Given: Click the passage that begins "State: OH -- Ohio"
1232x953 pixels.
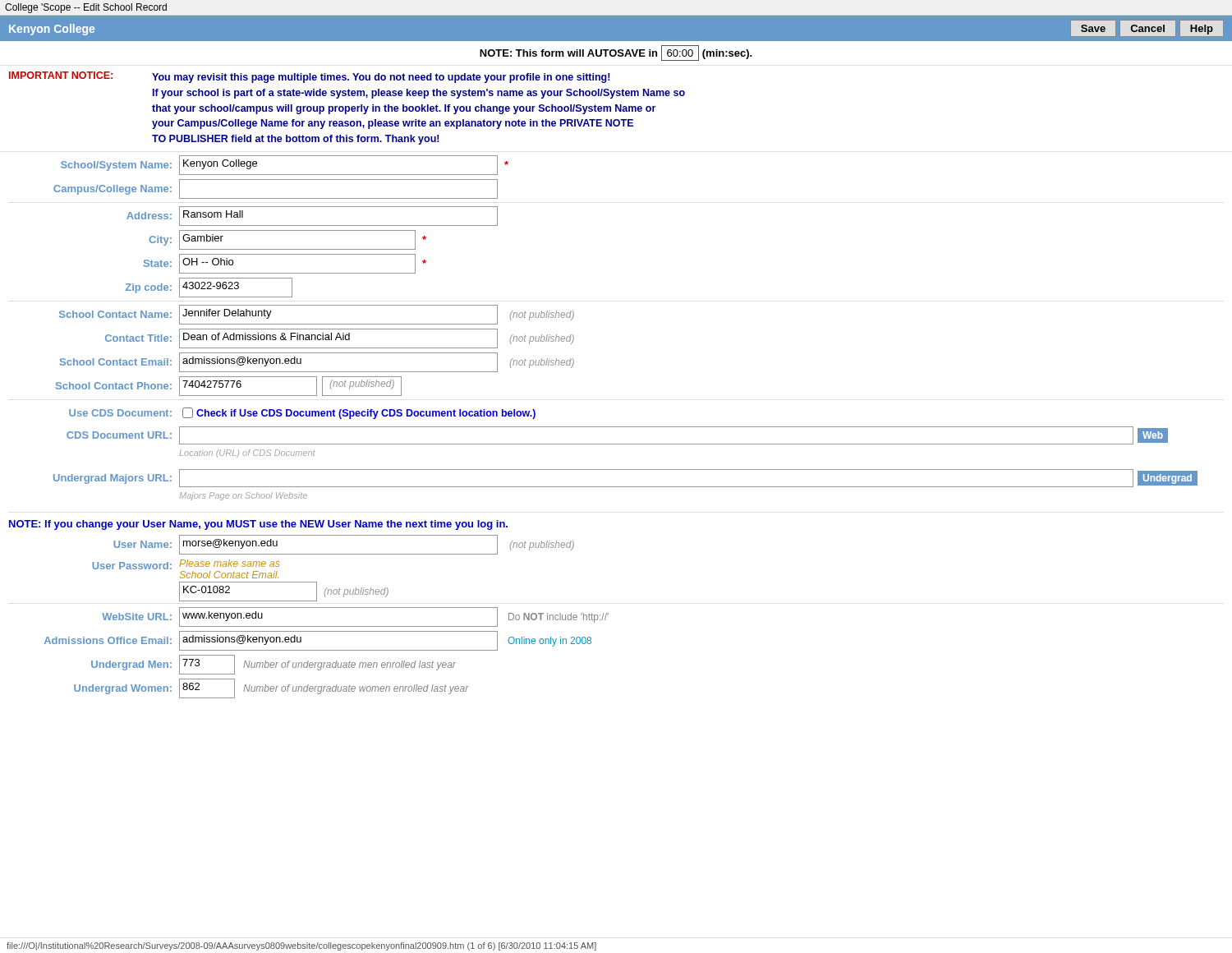Looking at the screenshot, I should pos(217,264).
